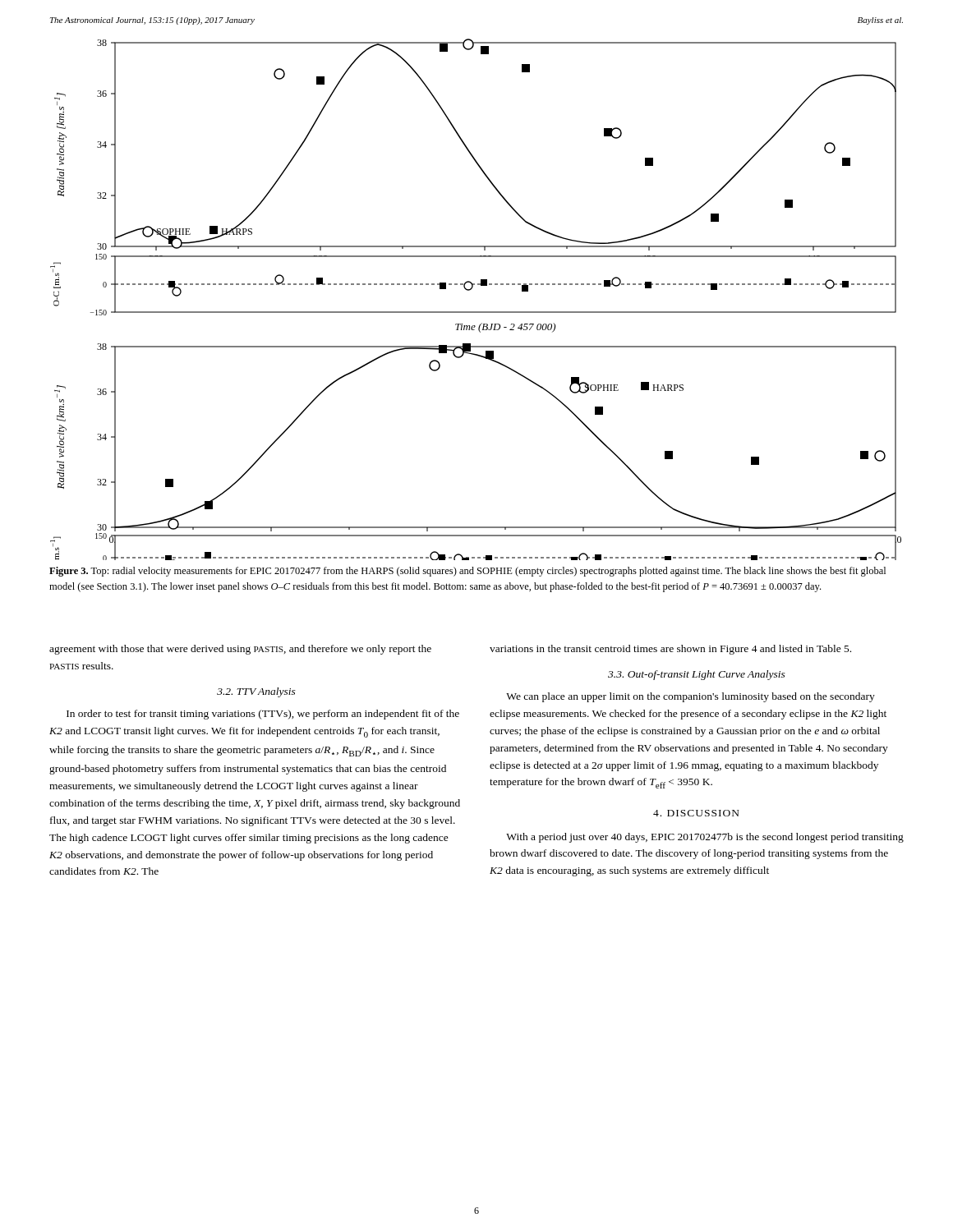Find the element starting "We can place an upper limit"
The height and width of the screenshot is (1232, 953).
[x=689, y=740]
